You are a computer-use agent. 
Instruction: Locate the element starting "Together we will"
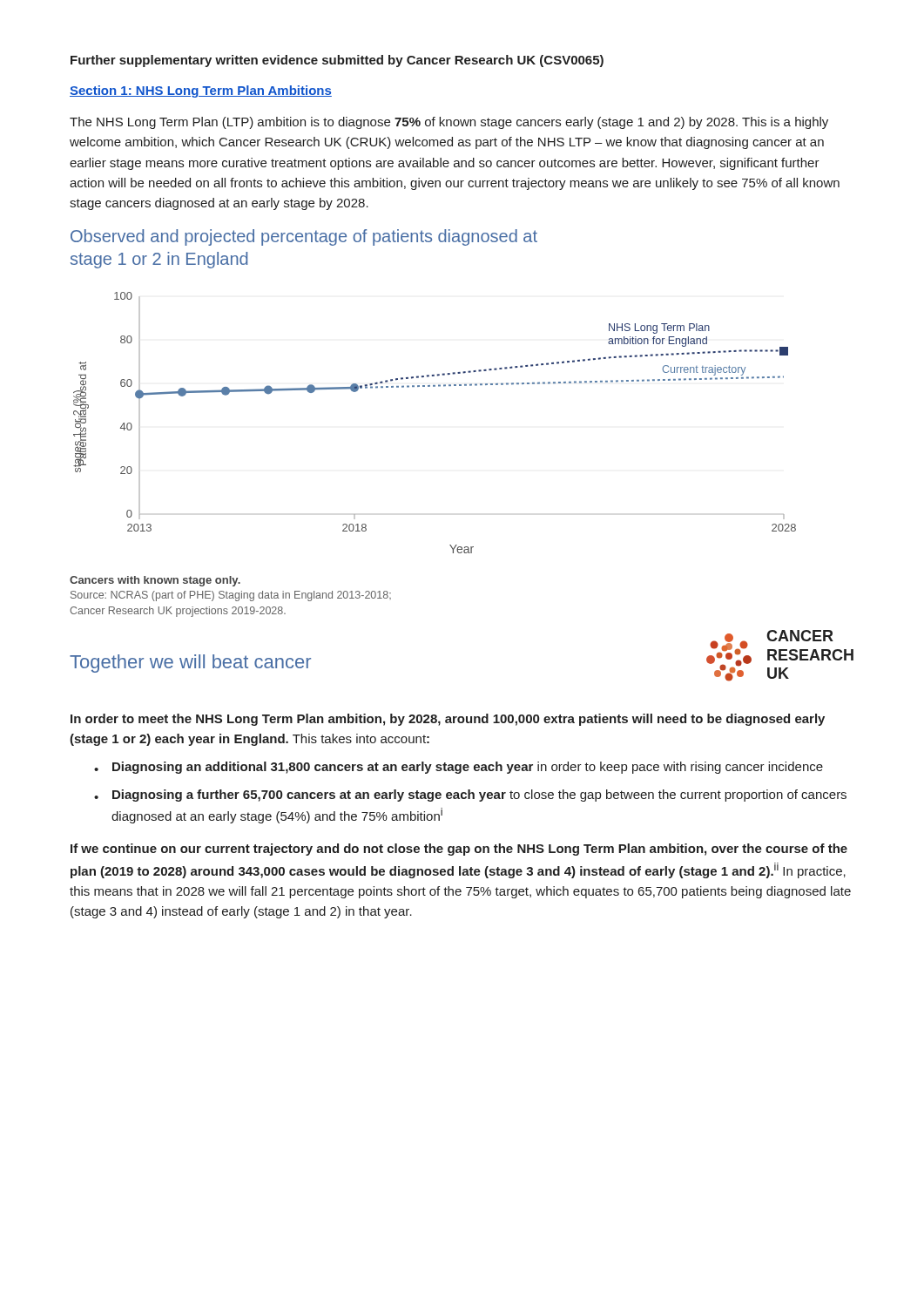191,662
